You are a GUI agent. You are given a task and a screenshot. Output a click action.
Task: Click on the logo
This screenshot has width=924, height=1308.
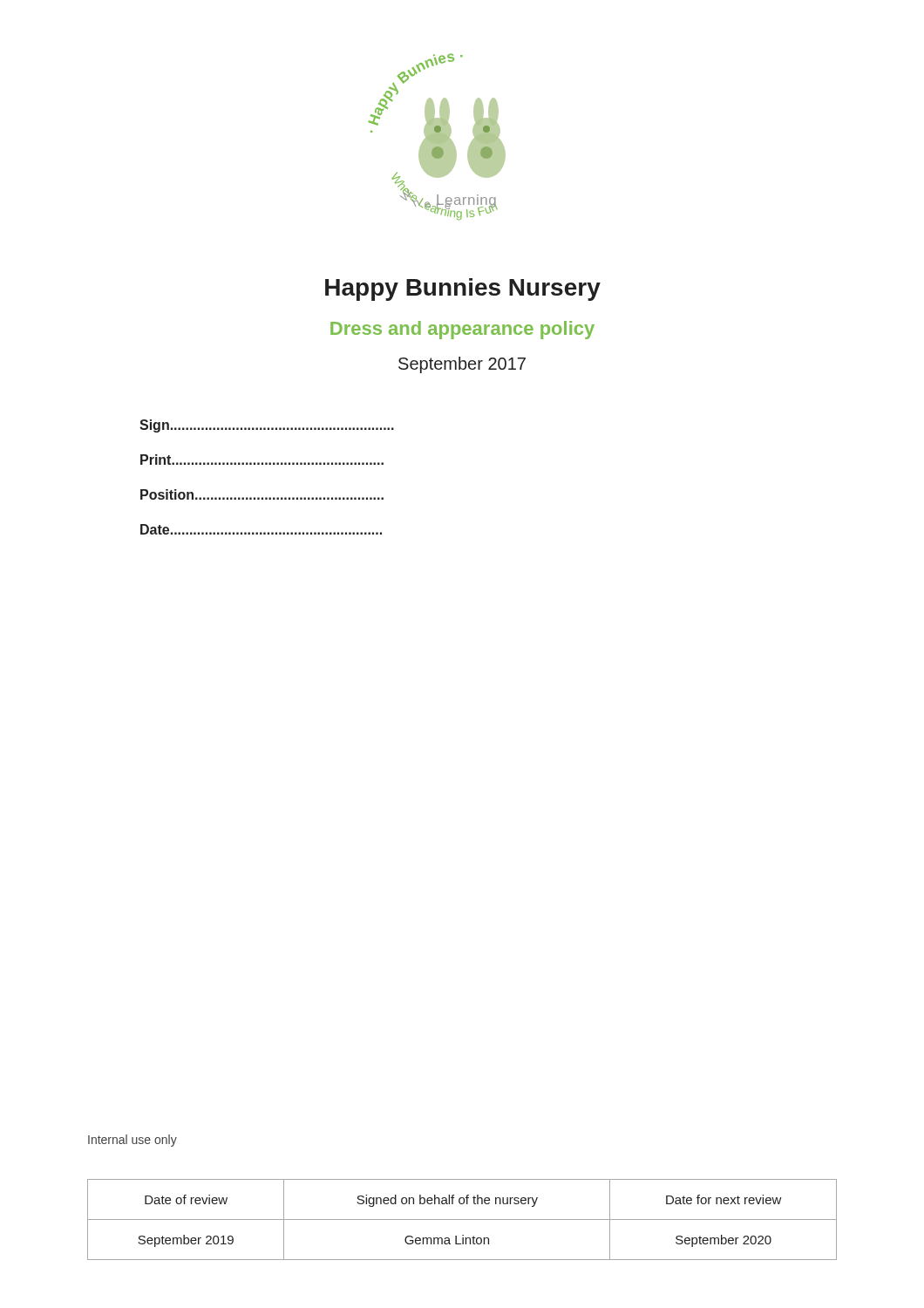click(462, 150)
